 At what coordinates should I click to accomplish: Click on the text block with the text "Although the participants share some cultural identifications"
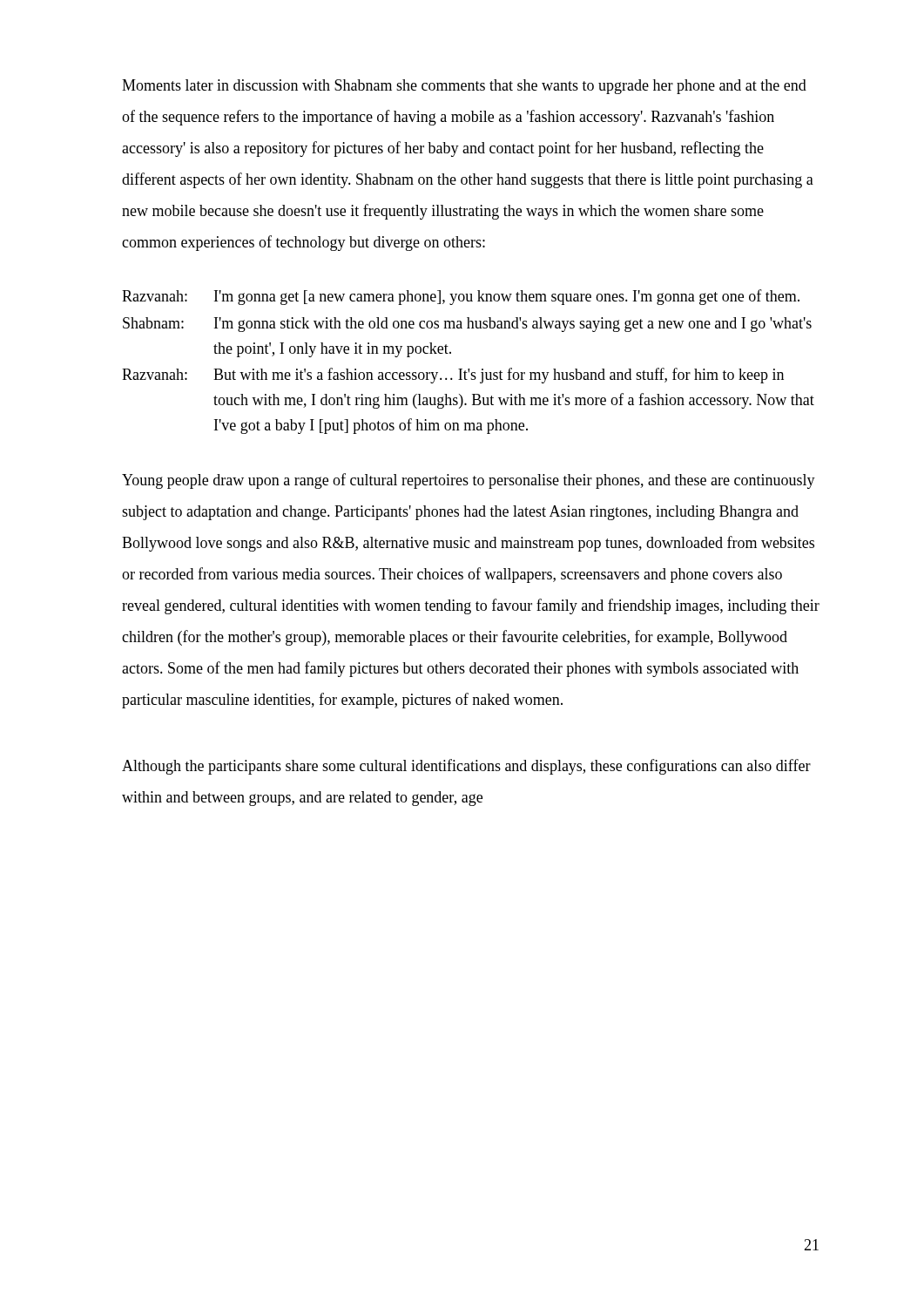click(466, 781)
